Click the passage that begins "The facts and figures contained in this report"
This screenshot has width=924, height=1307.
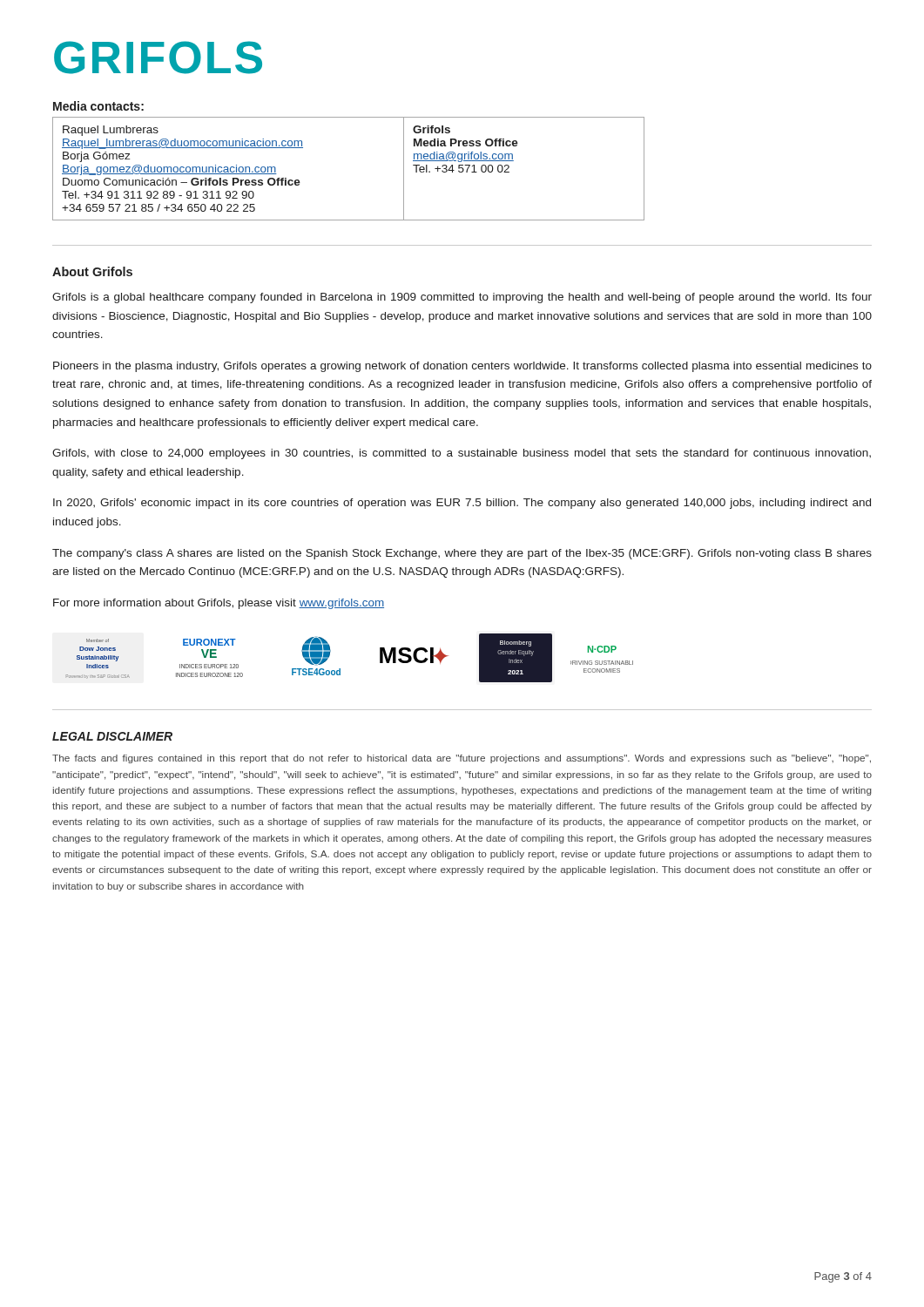tap(462, 822)
